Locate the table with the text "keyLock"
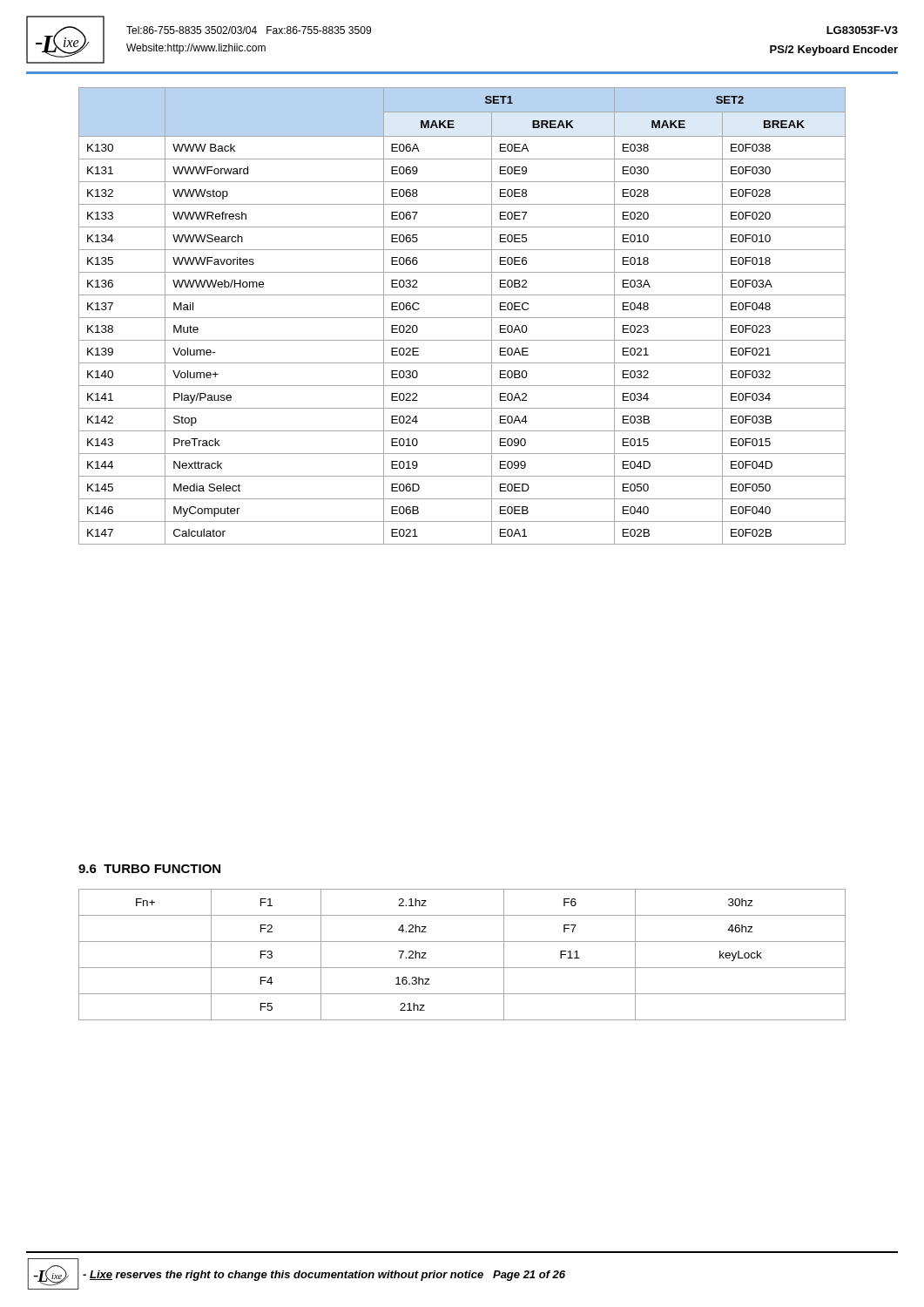The width and height of the screenshot is (924, 1307). tap(462, 955)
